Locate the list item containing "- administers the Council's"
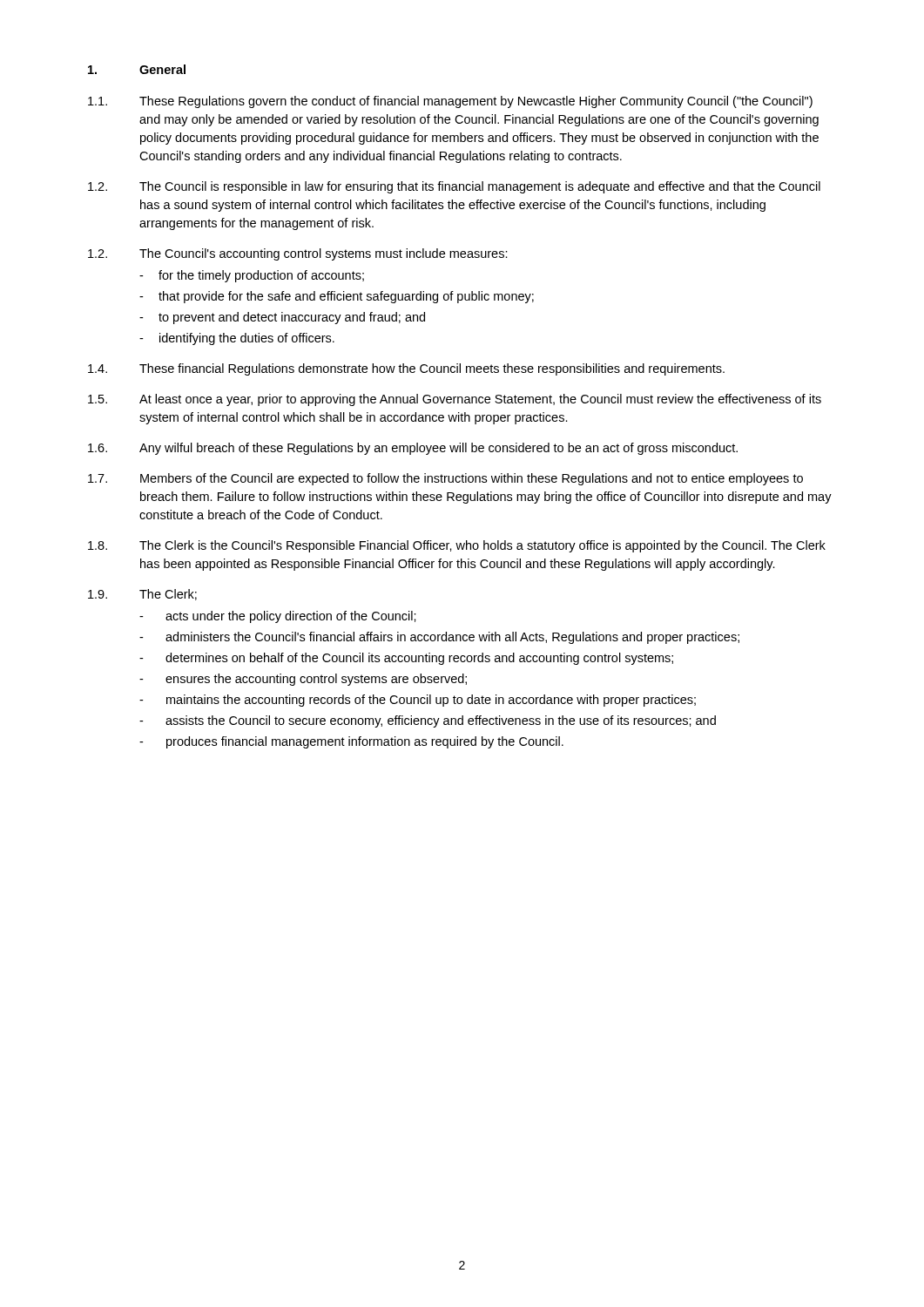Viewport: 924px width, 1307px height. point(488,638)
